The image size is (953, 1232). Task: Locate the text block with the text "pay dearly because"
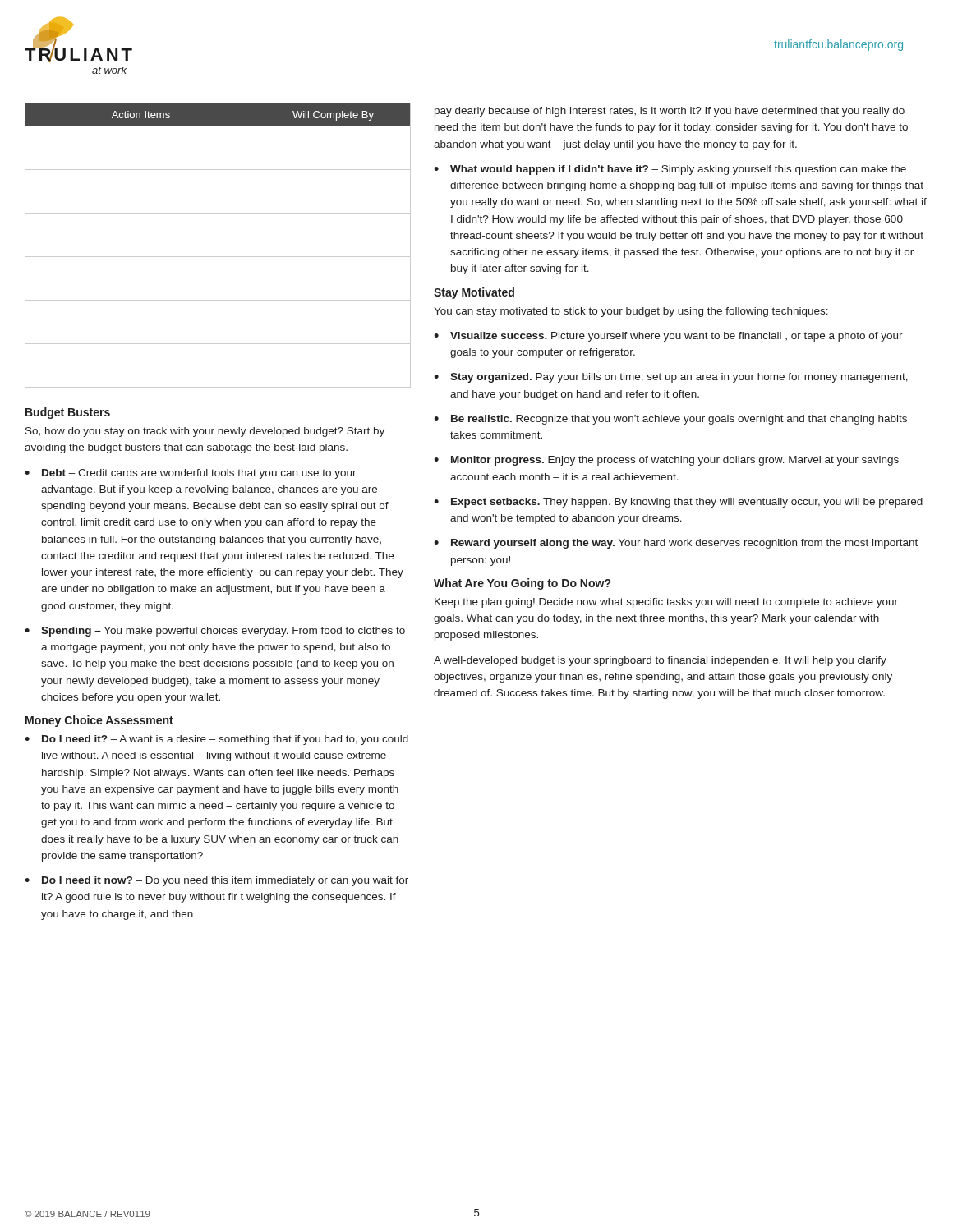[x=671, y=127]
